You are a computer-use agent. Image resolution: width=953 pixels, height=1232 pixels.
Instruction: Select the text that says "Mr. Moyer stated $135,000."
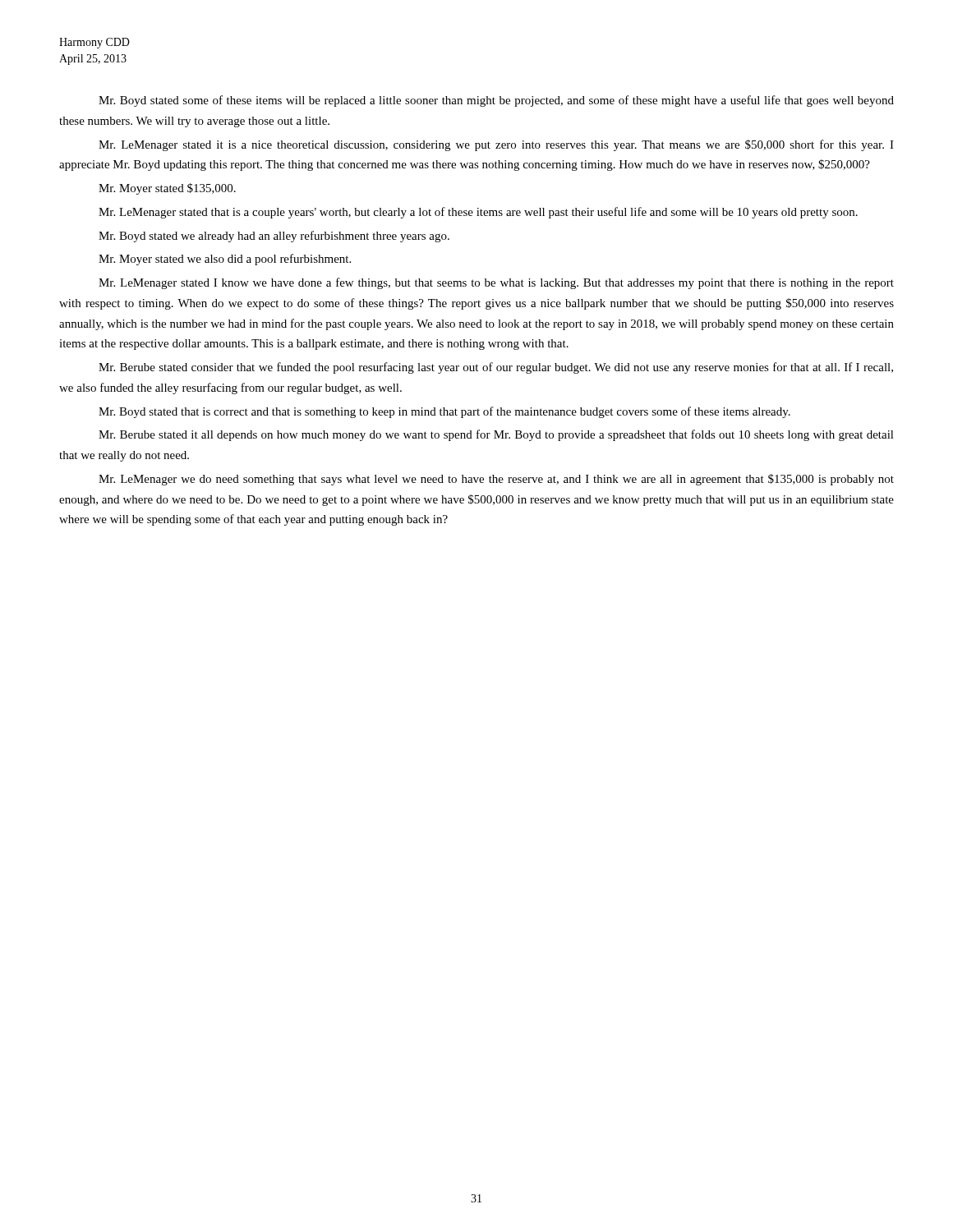click(x=167, y=188)
